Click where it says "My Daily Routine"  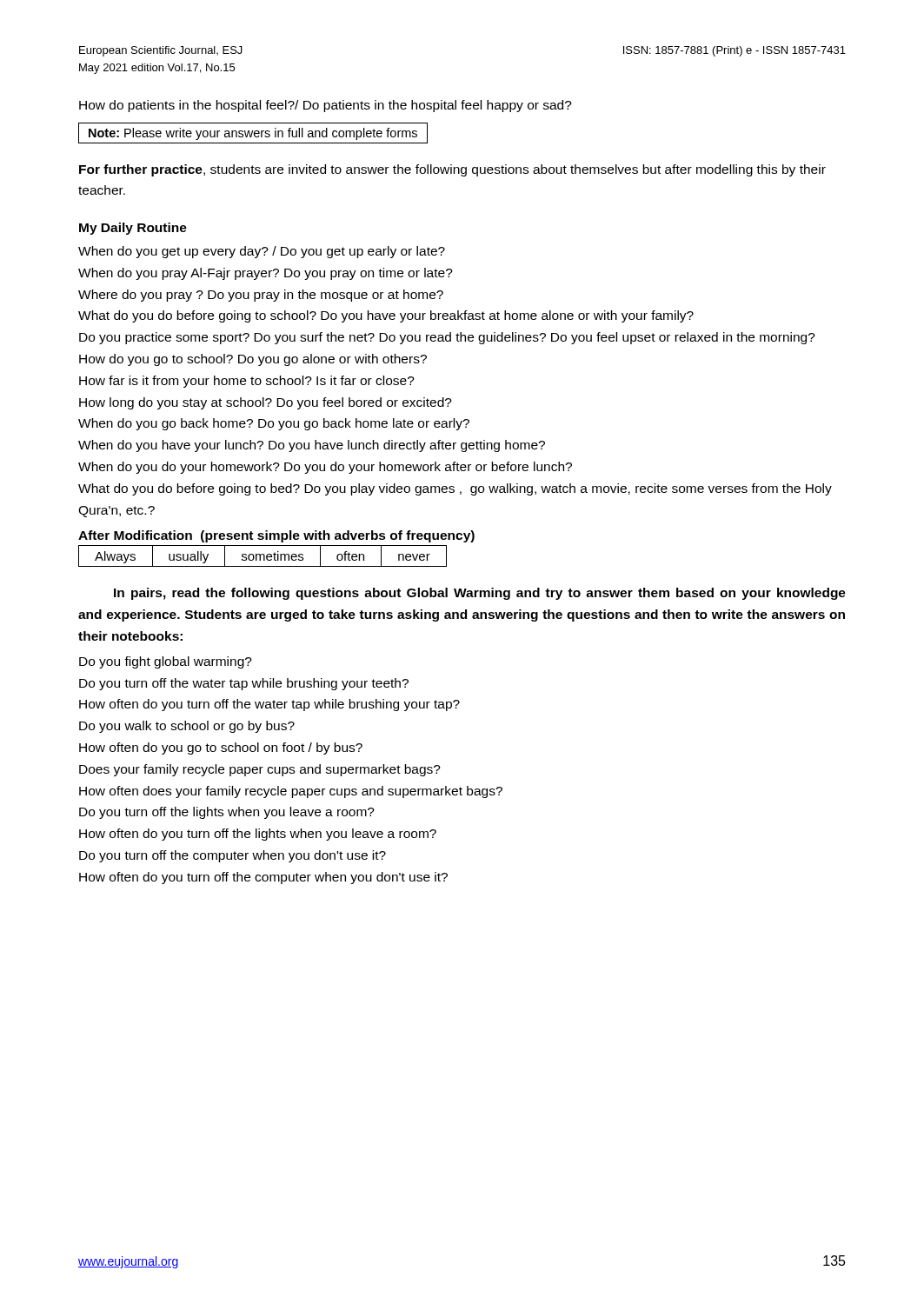(x=133, y=227)
